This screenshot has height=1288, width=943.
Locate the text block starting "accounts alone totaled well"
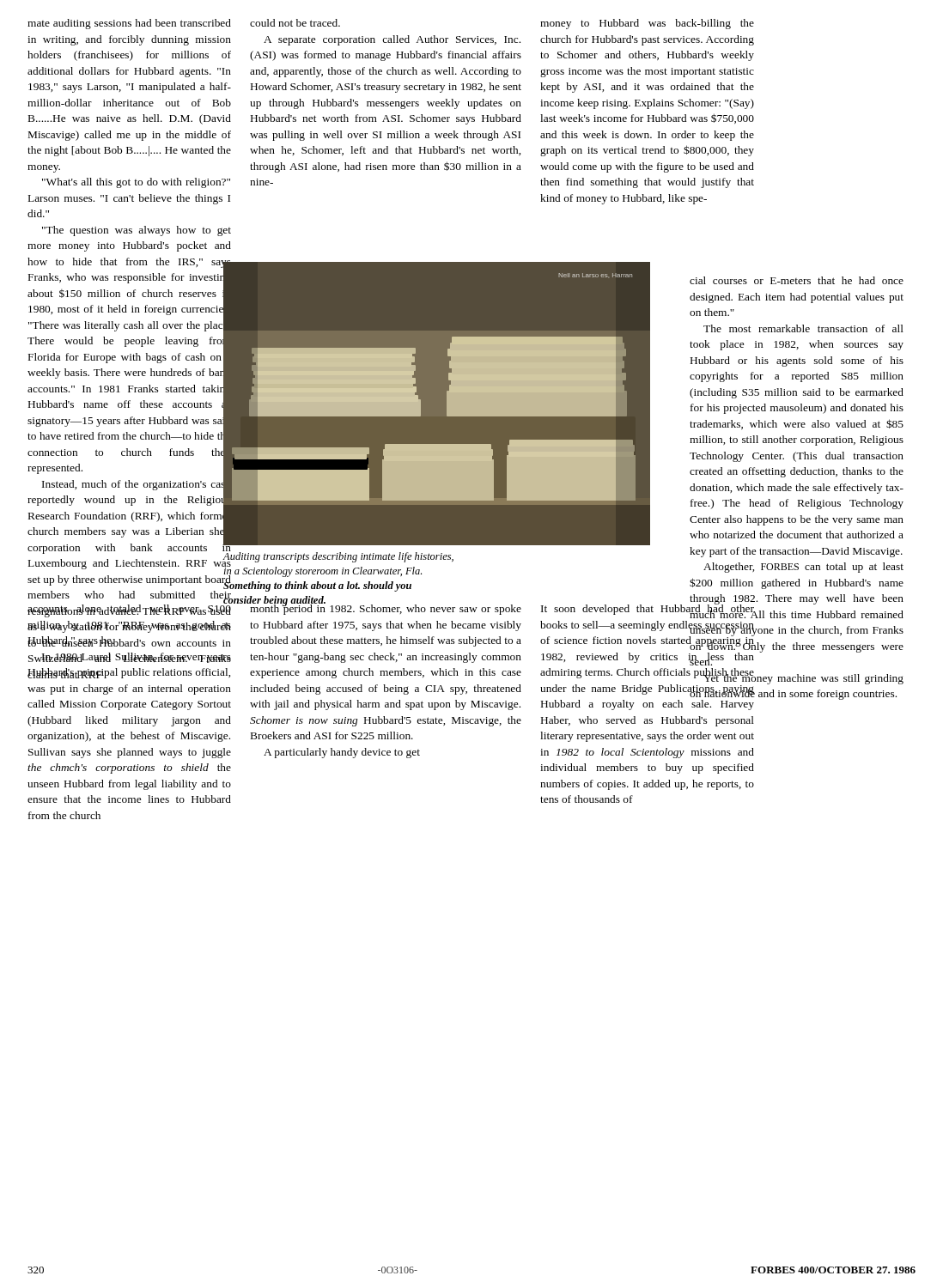129,712
